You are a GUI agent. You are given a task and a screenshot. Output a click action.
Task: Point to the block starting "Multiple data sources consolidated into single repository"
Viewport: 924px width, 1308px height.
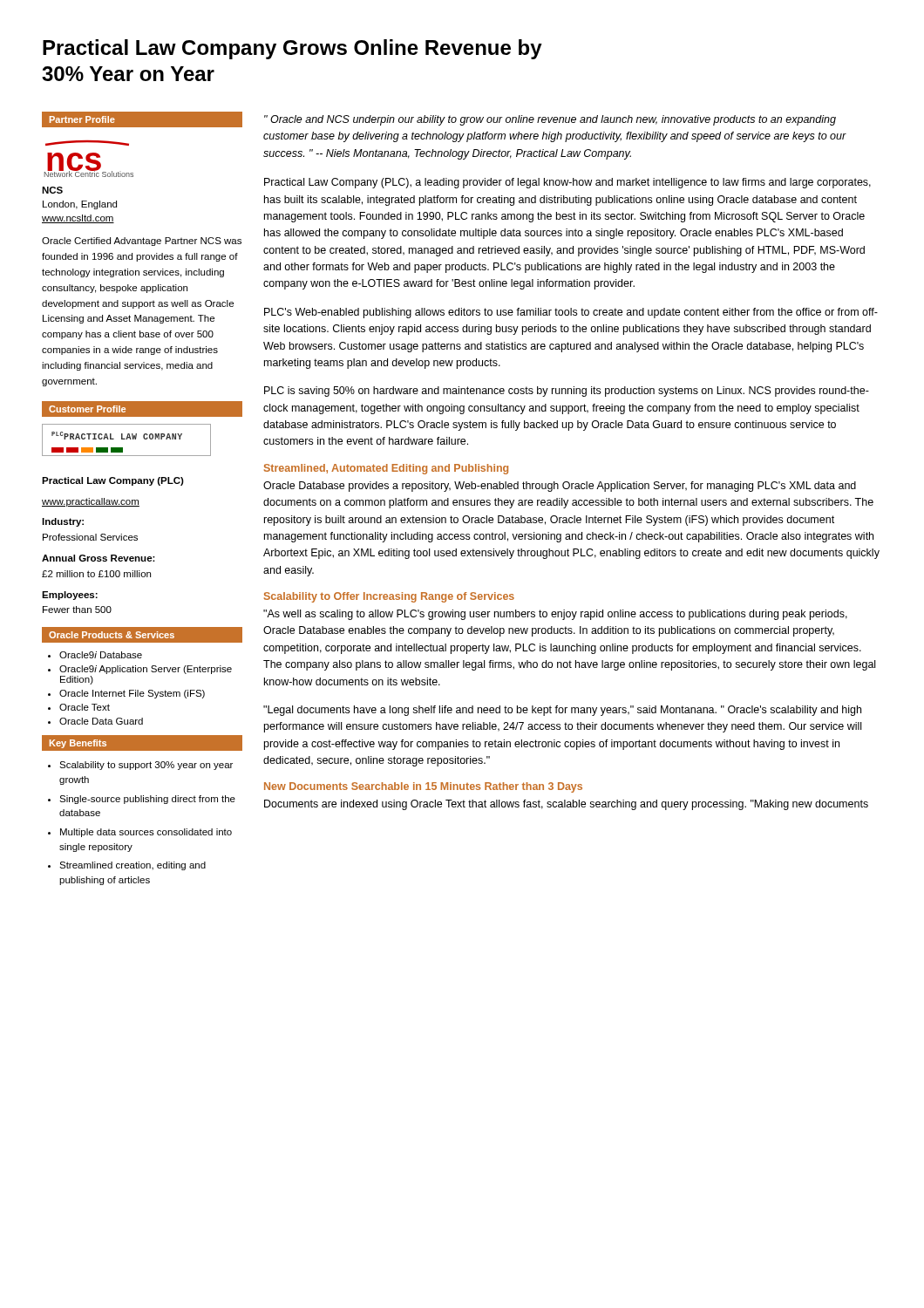(146, 839)
